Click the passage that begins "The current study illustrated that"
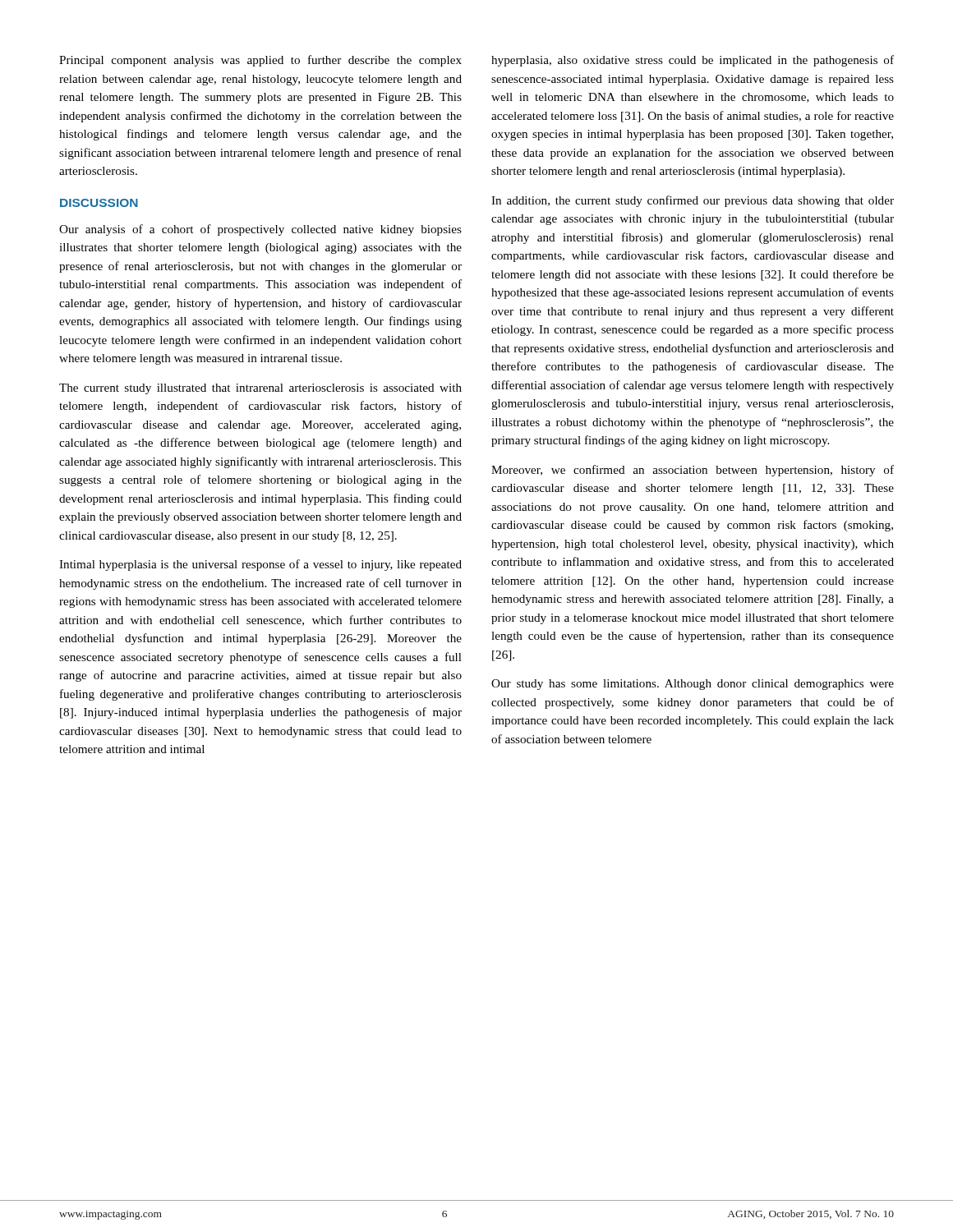This screenshot has width=953, height=1232. click(x=260, y=461)
